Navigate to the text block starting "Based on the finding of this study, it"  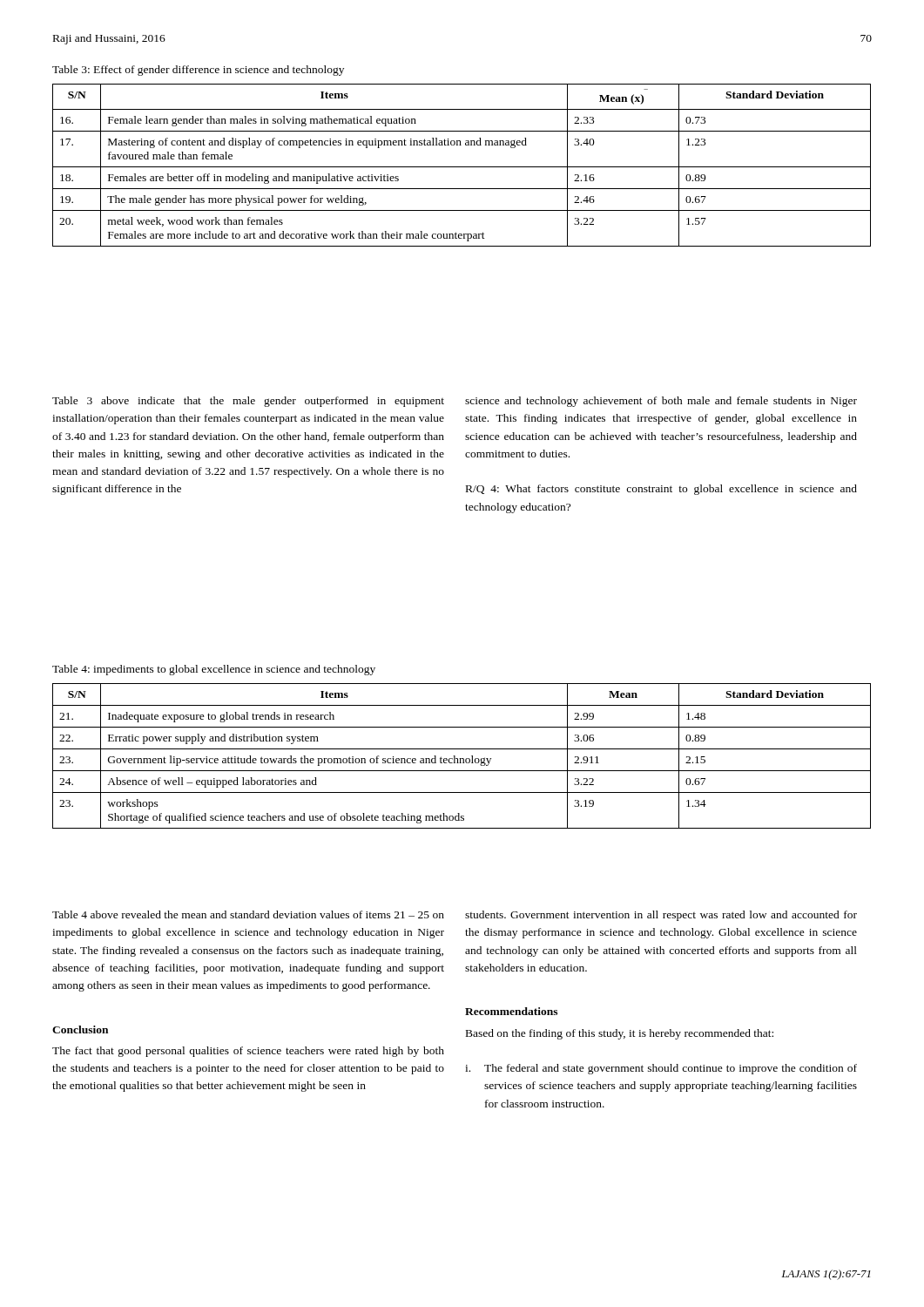620,1033
